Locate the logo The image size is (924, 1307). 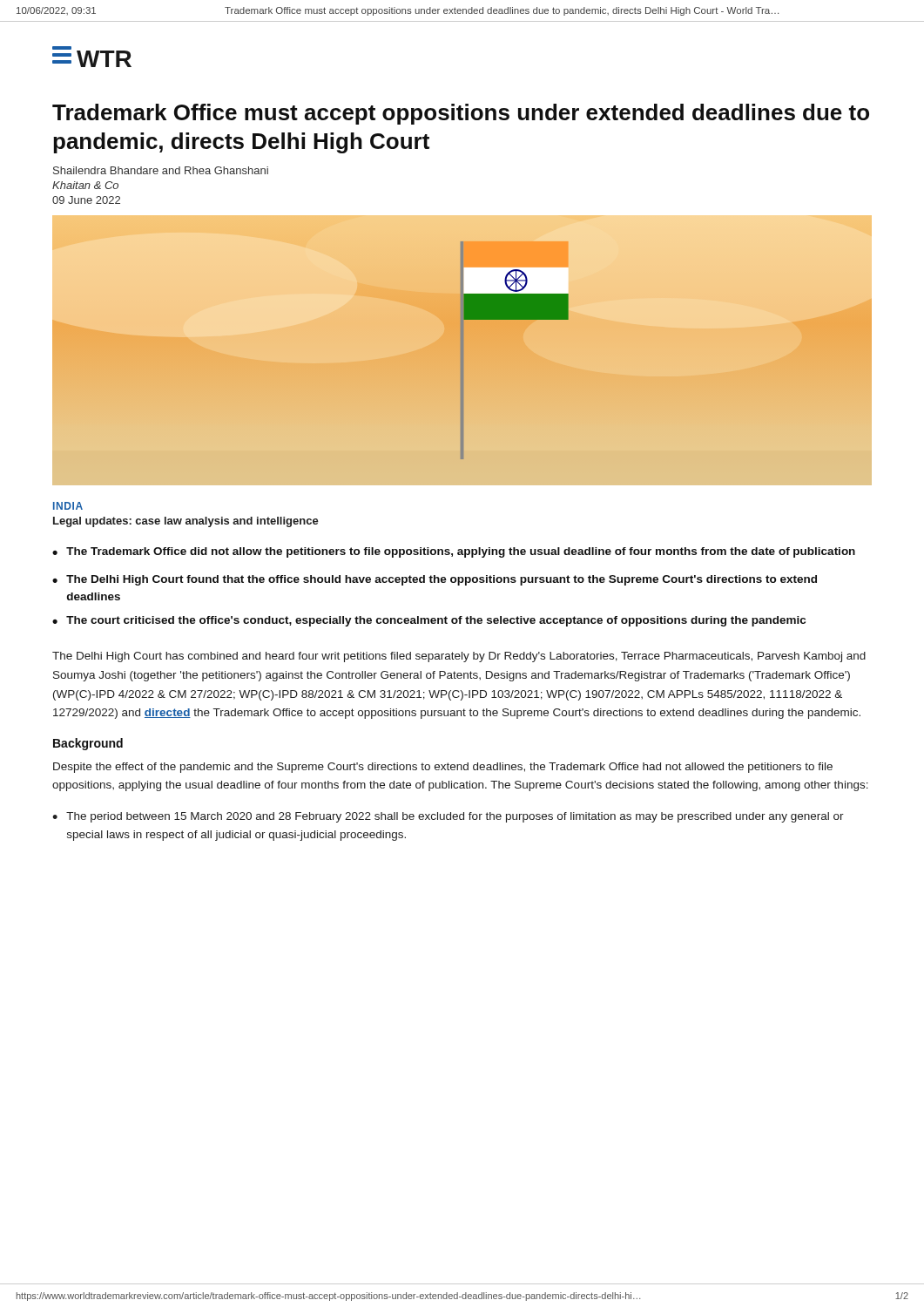click(462, 60)
